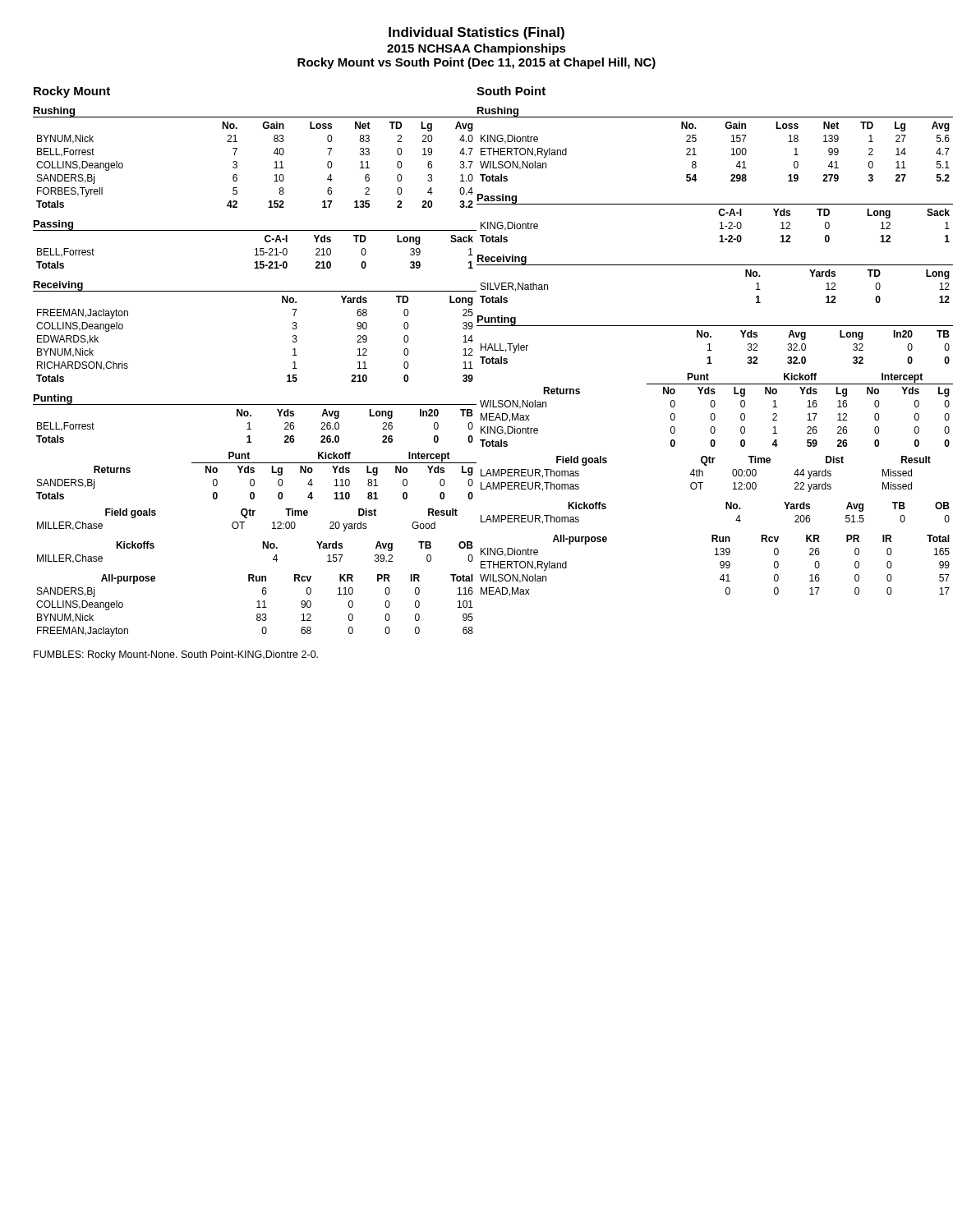Select the table that reads "44 yards"
The width and height of the screenshot is (953, 1232).
click(715, 473)
